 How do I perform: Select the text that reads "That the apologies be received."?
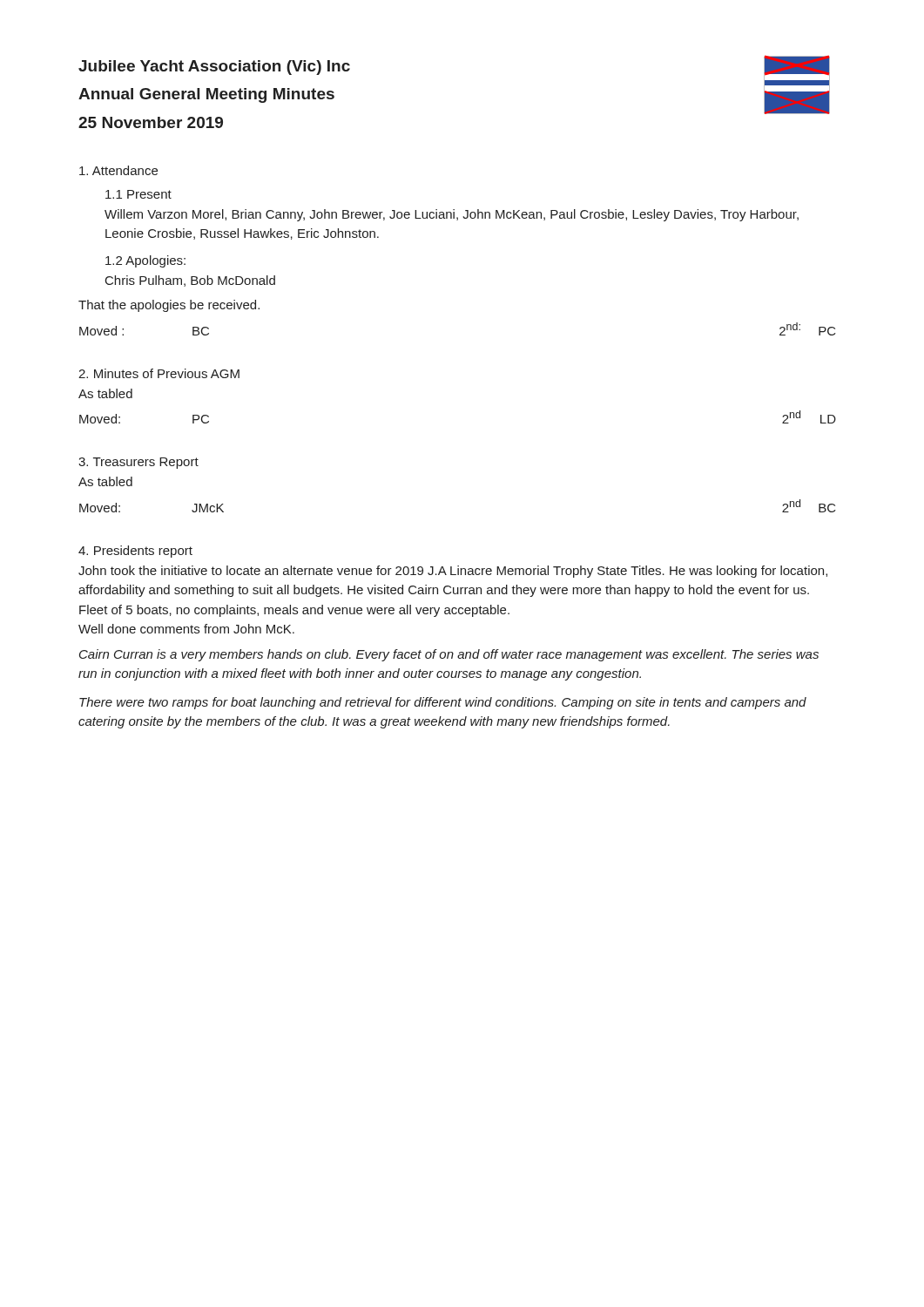(x=170, y=305)
